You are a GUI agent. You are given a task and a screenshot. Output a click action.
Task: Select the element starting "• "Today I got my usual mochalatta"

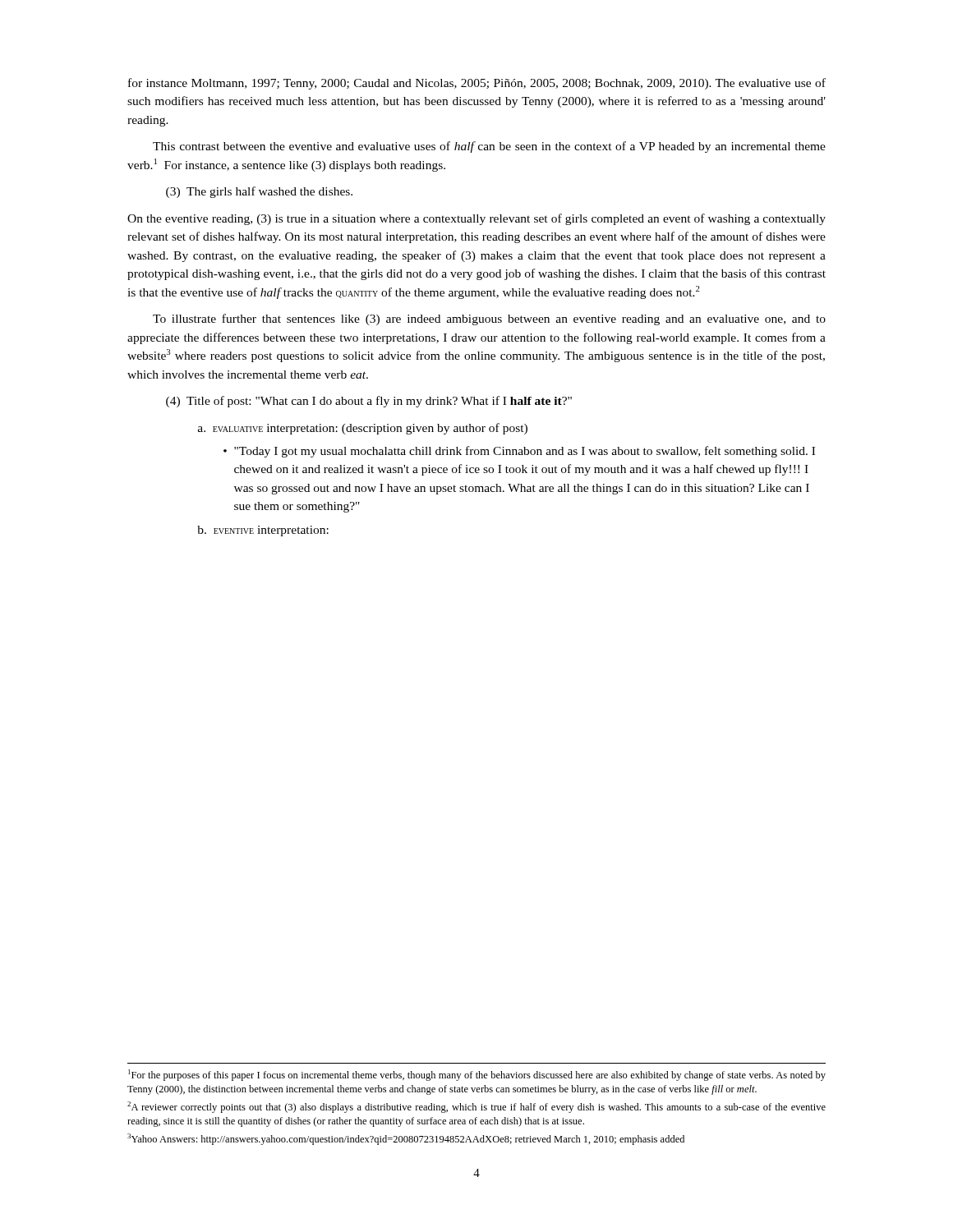(x=524, y=479)
